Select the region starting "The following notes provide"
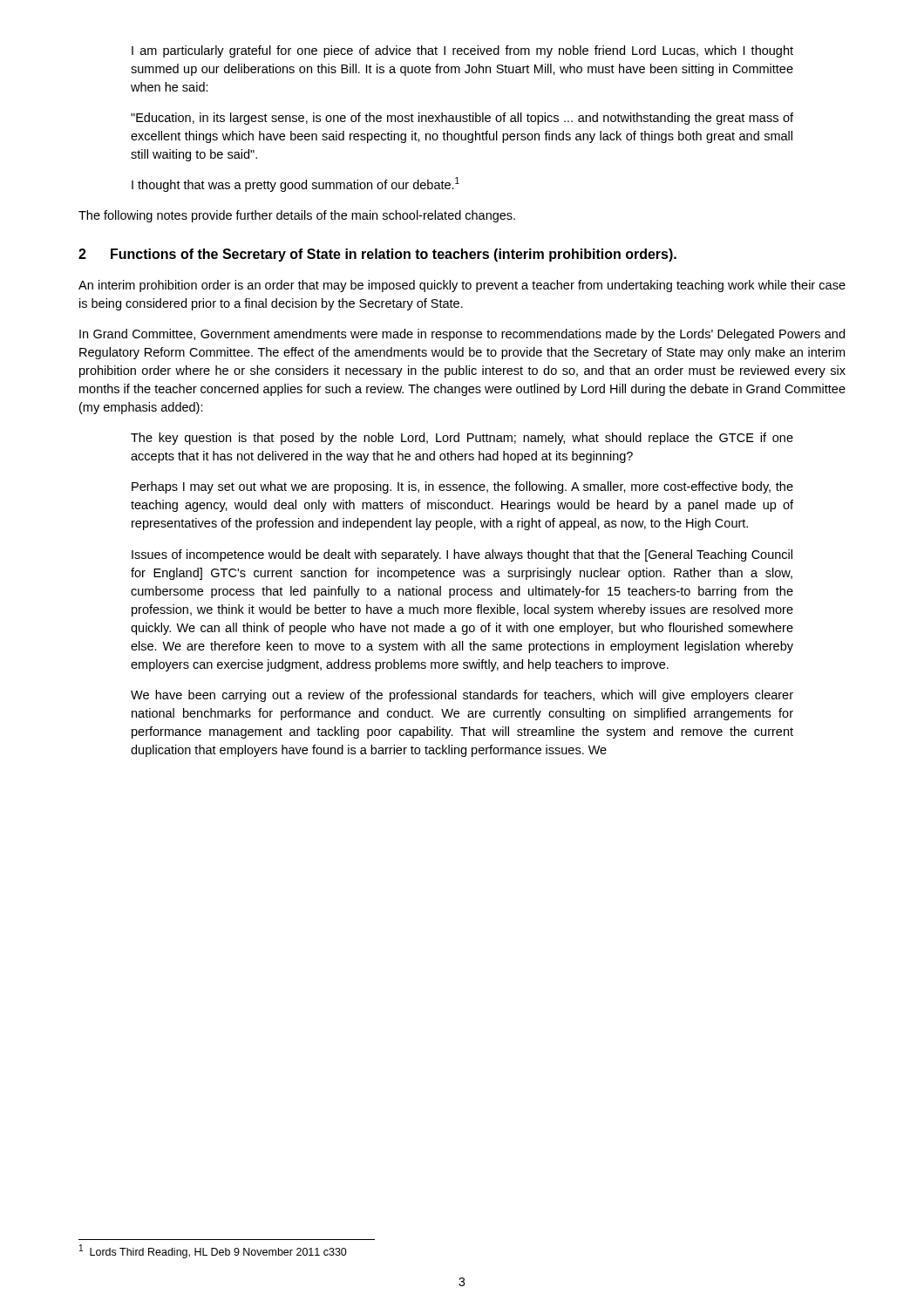The width and height of the screenshot is (924, 1308). coord(462,216)
